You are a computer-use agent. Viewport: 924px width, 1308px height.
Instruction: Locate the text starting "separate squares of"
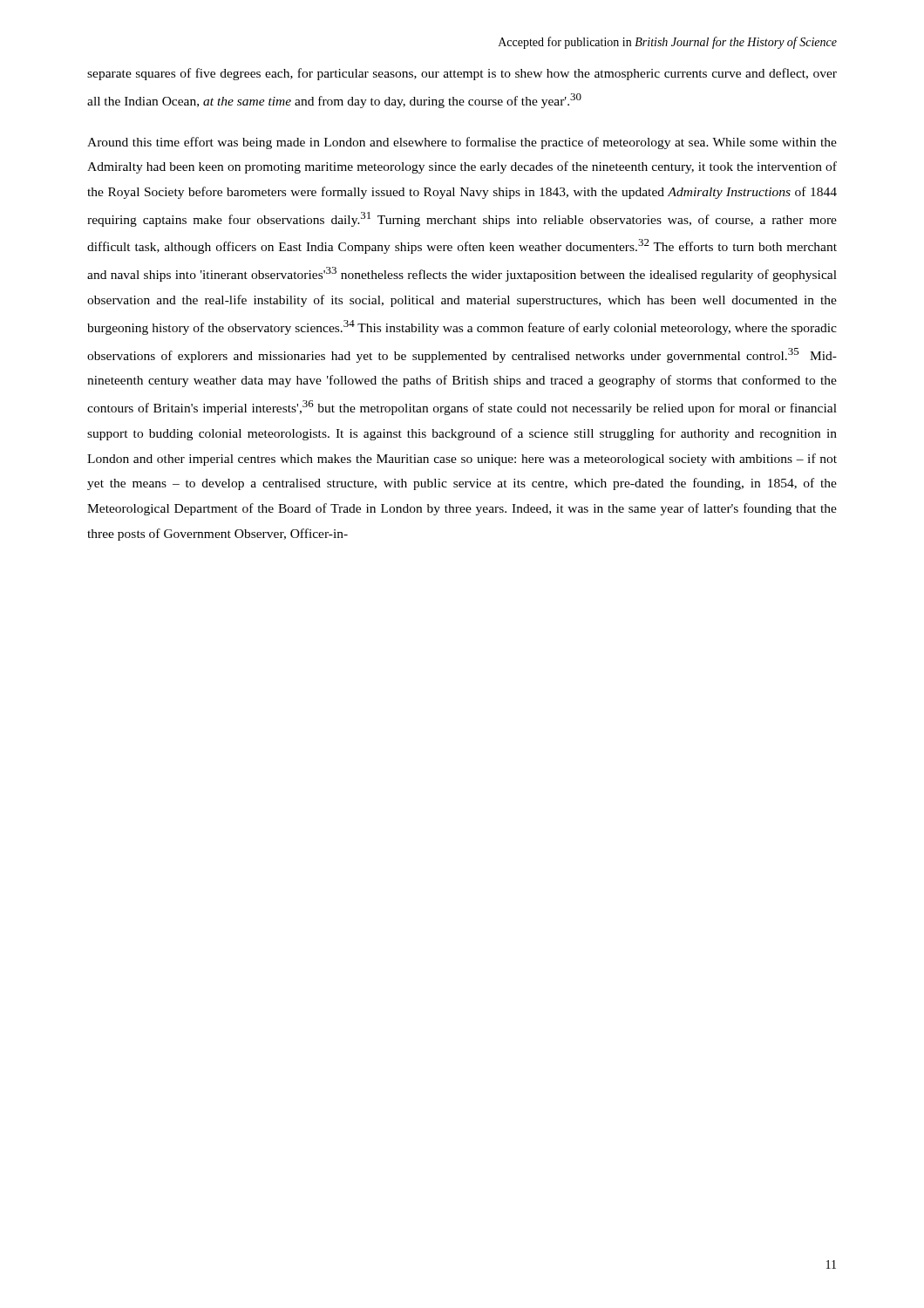coord(462,87)
